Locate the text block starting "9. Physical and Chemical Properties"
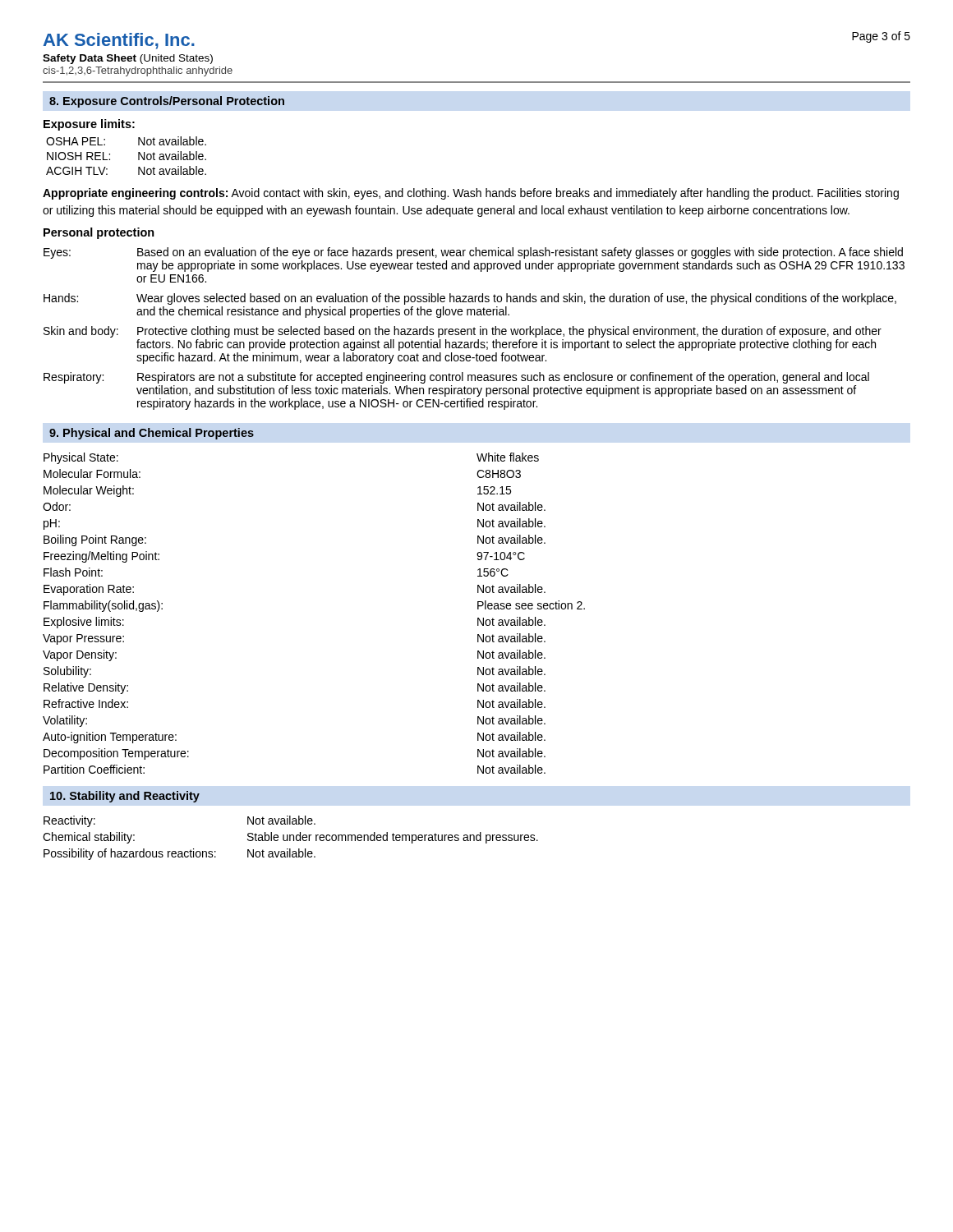This screenshot has height=1232, width=953. point(152,433)
